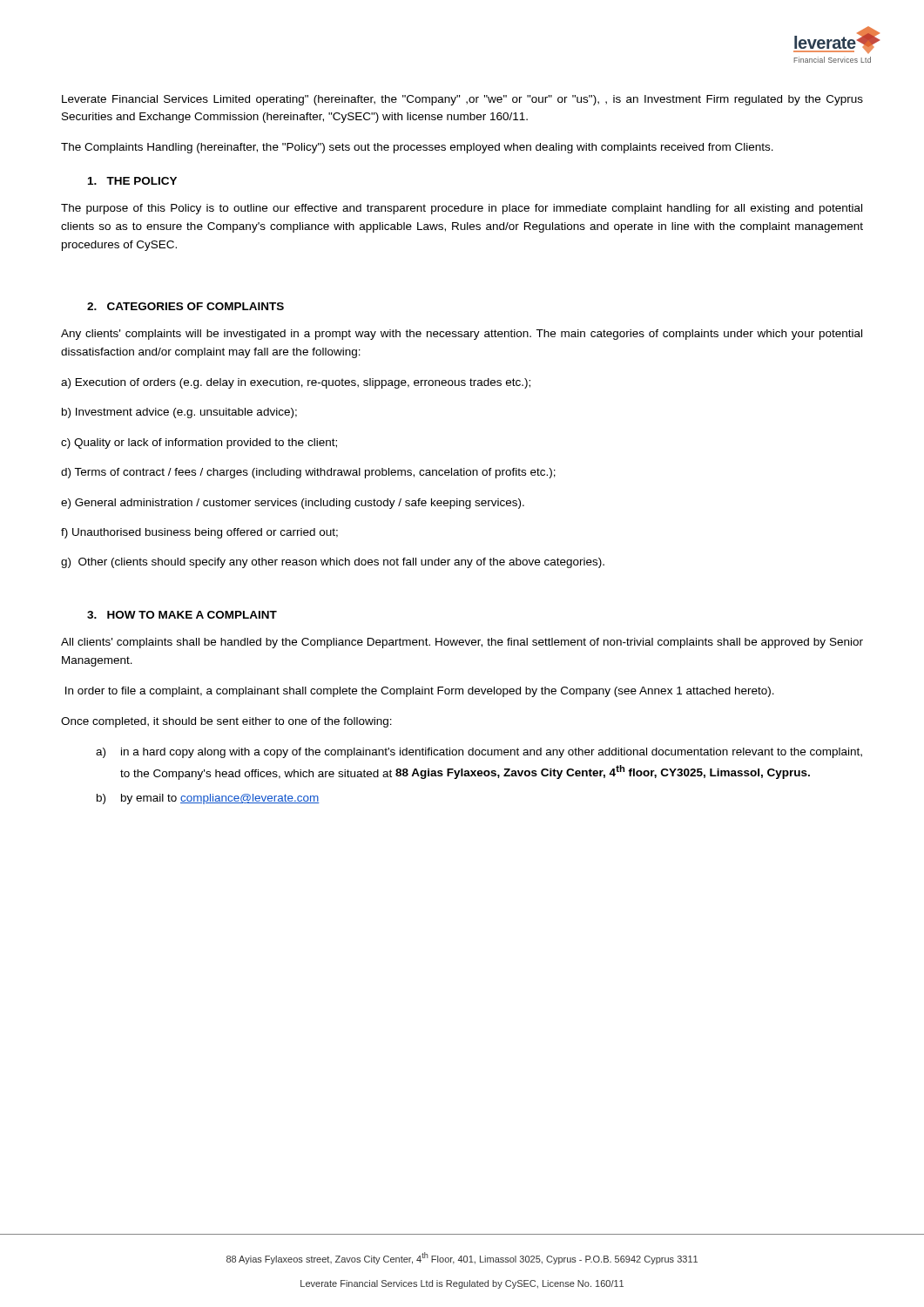Find the text block starting "Once completed, it"
This screenshot has width=924, height=1307.
pos(226,722)
